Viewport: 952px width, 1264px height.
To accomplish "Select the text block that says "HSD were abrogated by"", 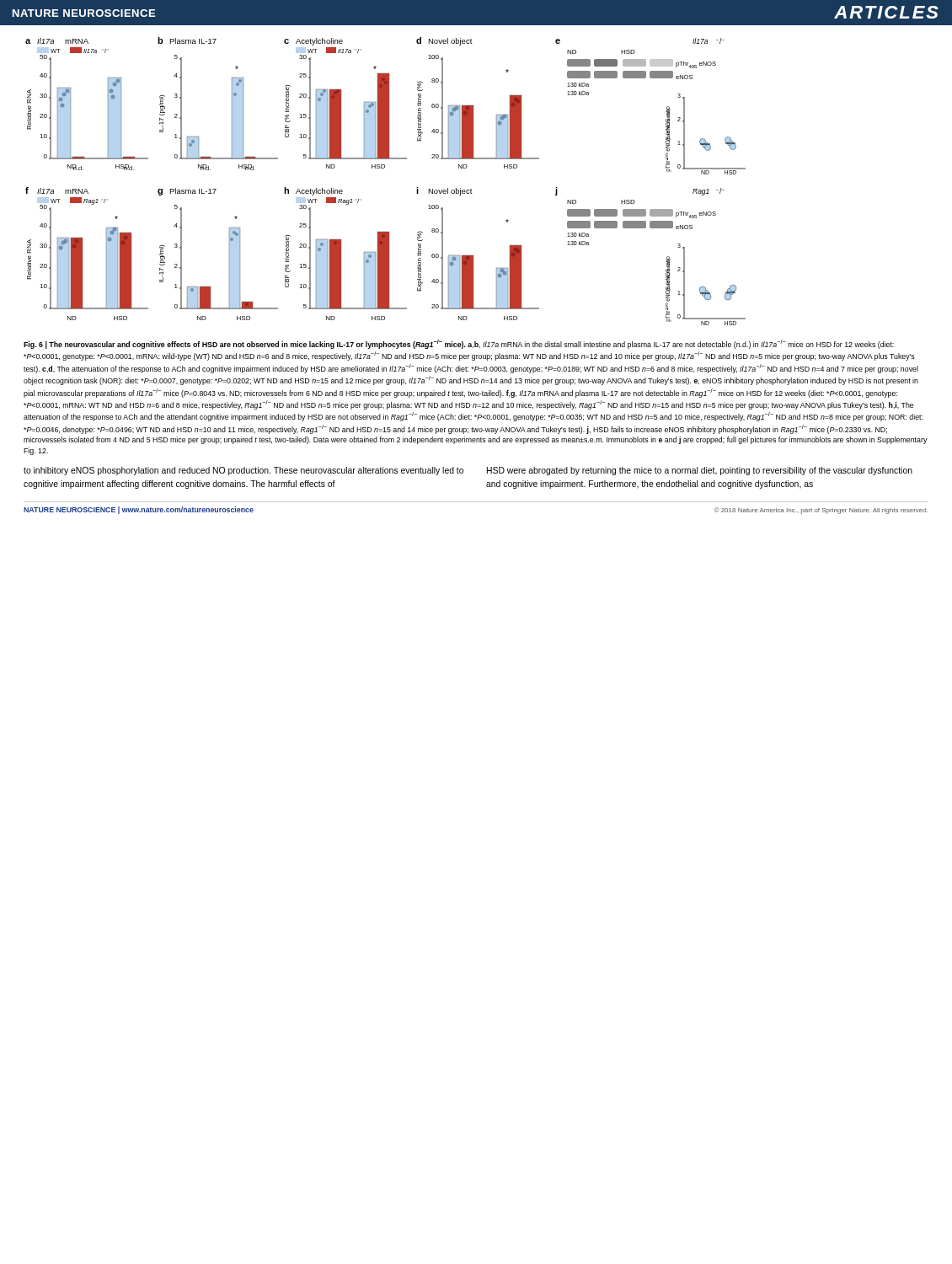I will tap(699, 478).
